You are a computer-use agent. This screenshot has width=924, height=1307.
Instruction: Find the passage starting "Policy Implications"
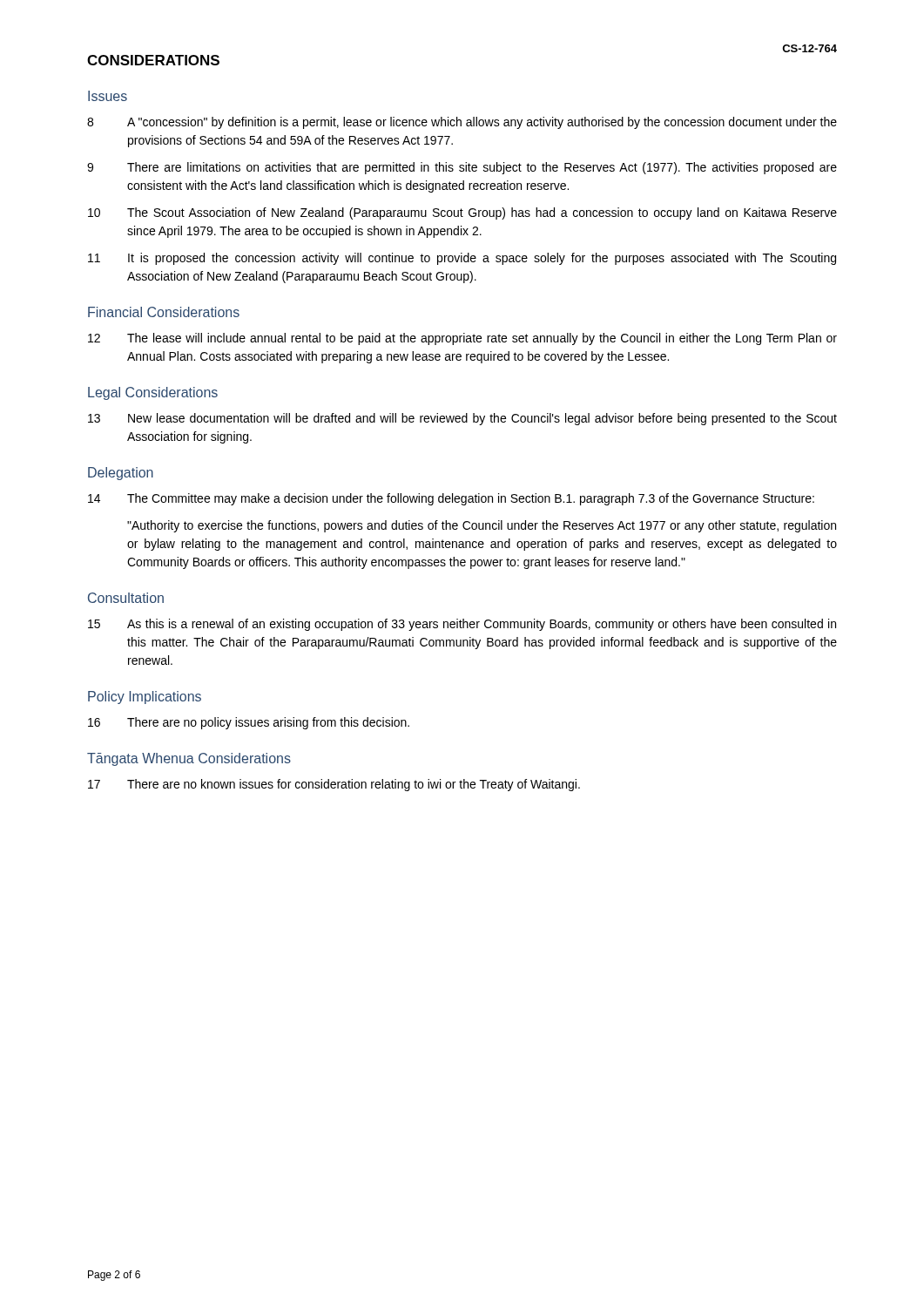144,697
